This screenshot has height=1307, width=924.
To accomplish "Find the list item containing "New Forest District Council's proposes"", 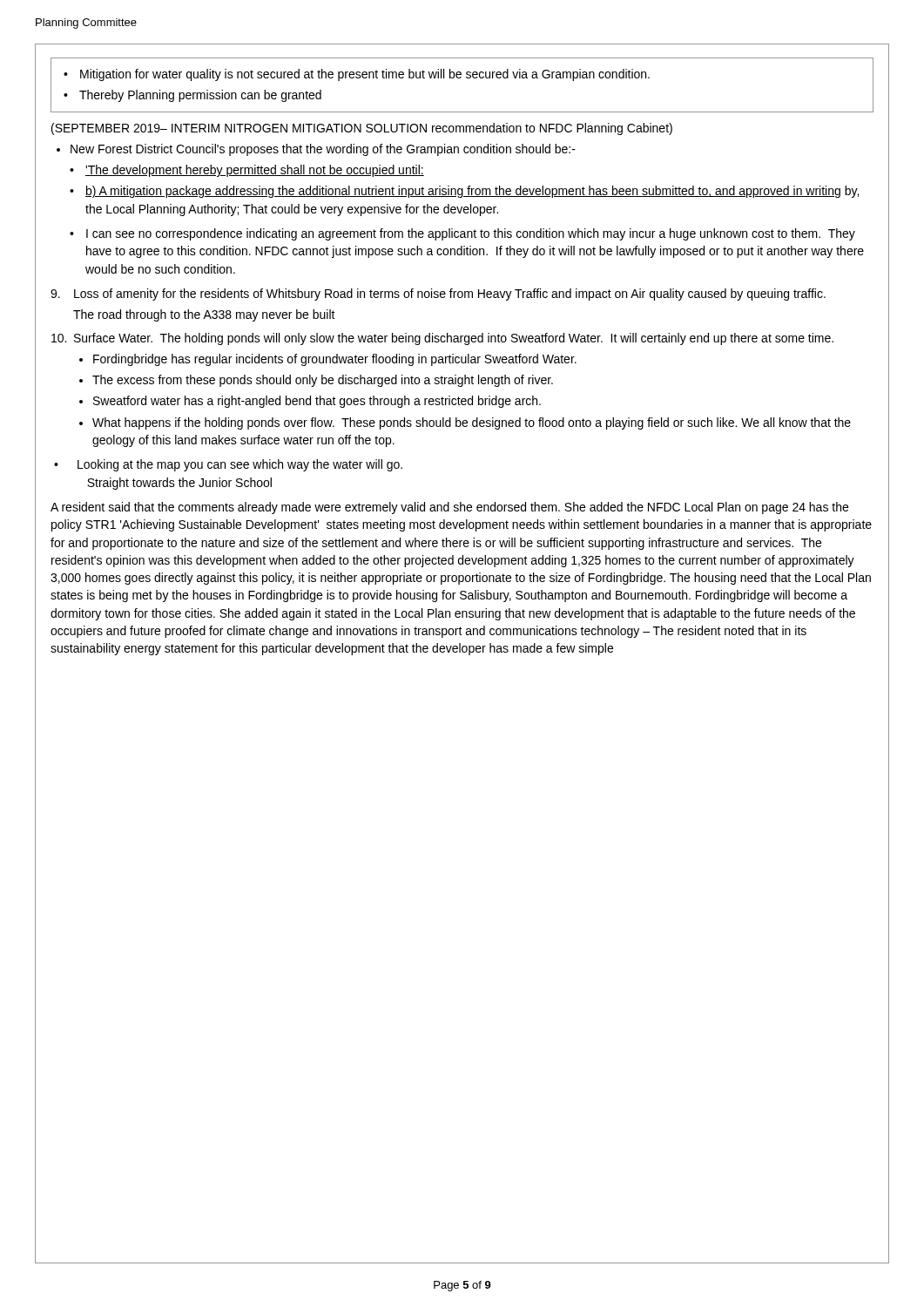I will click(323, 149).
